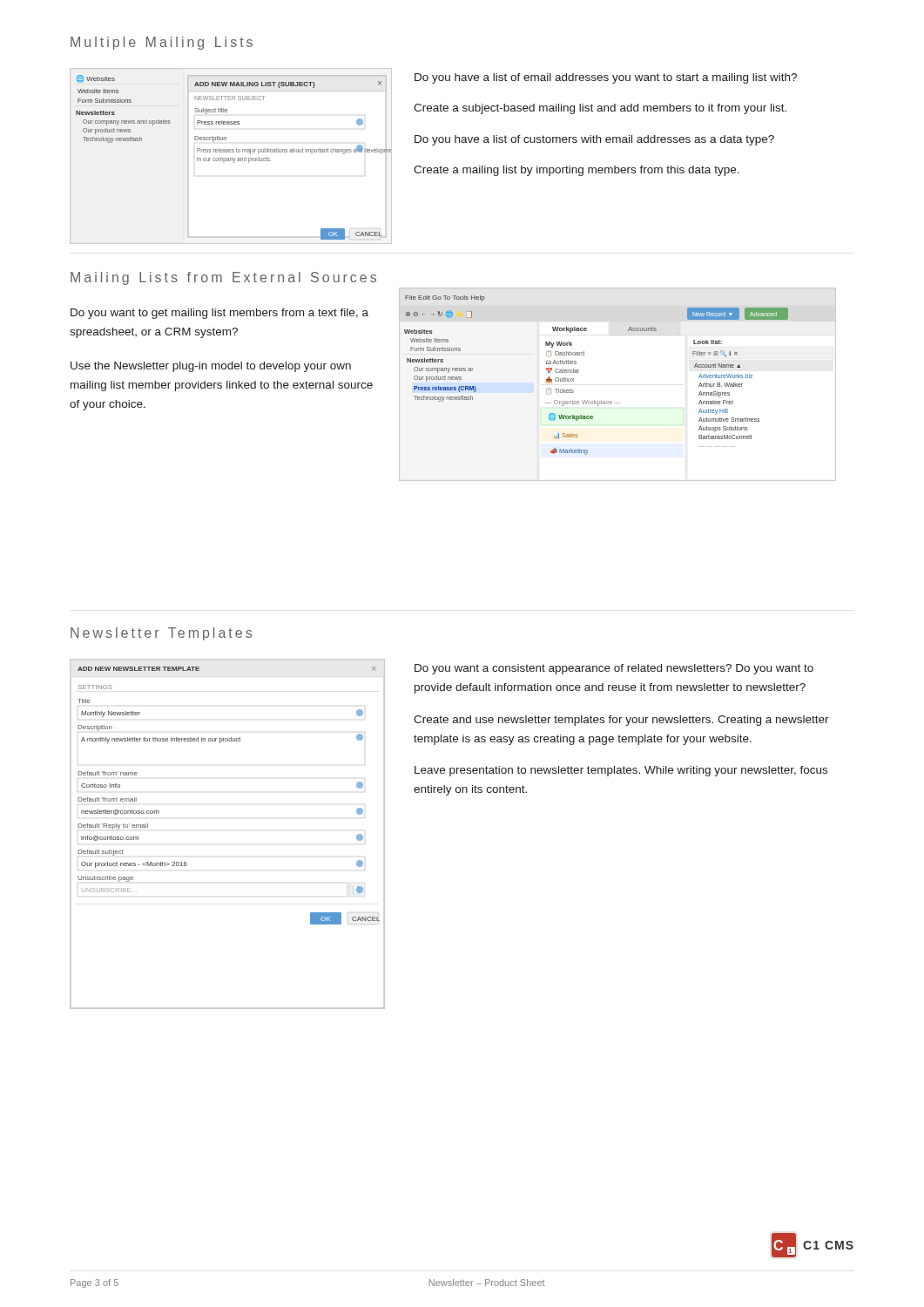Screen dimensions: 1307x924
Task: Locate the block of text that opens with "Leave presentation to newsletter"
Action: (x=621, y=780)
